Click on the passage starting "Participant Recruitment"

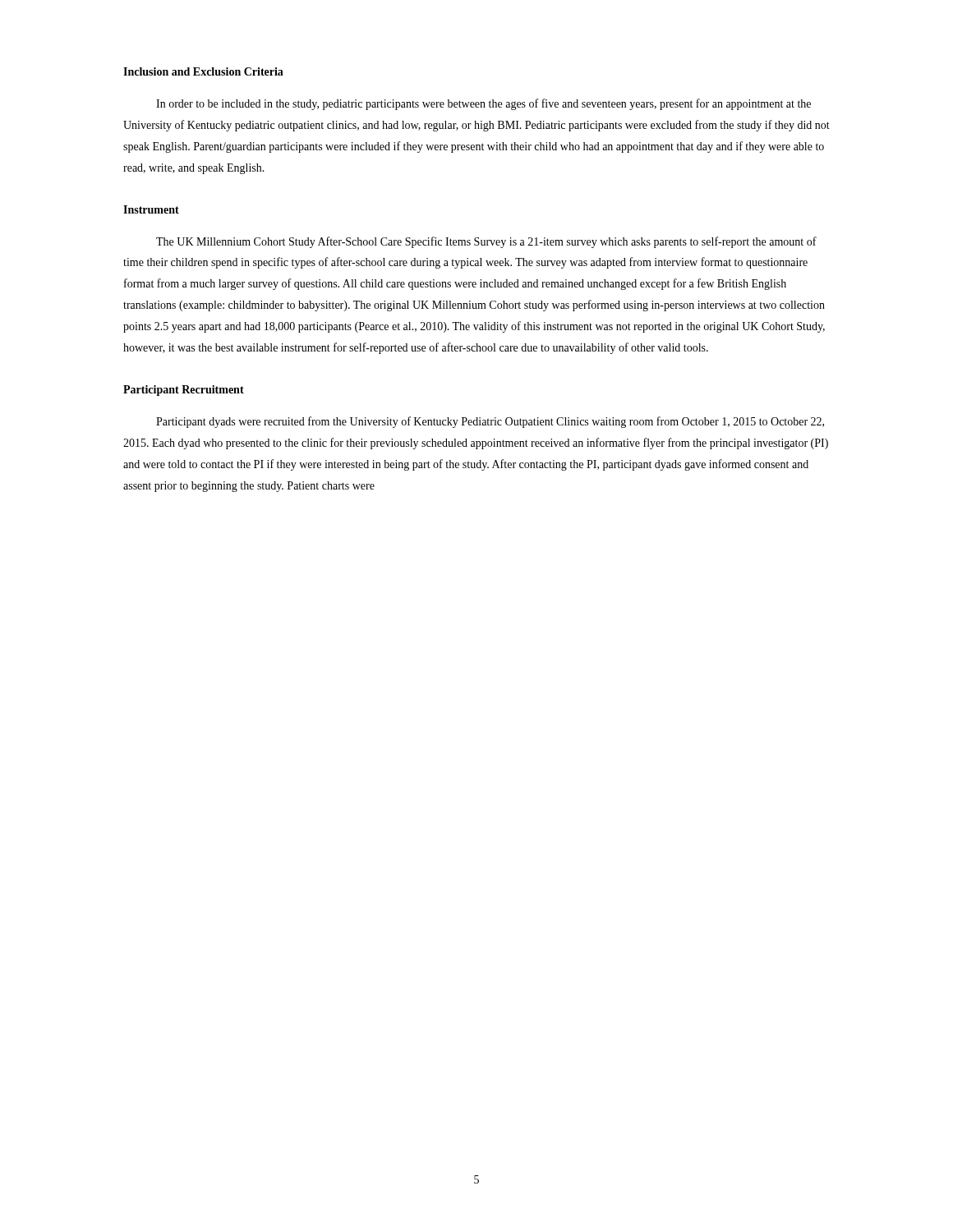tap(183, 390)
